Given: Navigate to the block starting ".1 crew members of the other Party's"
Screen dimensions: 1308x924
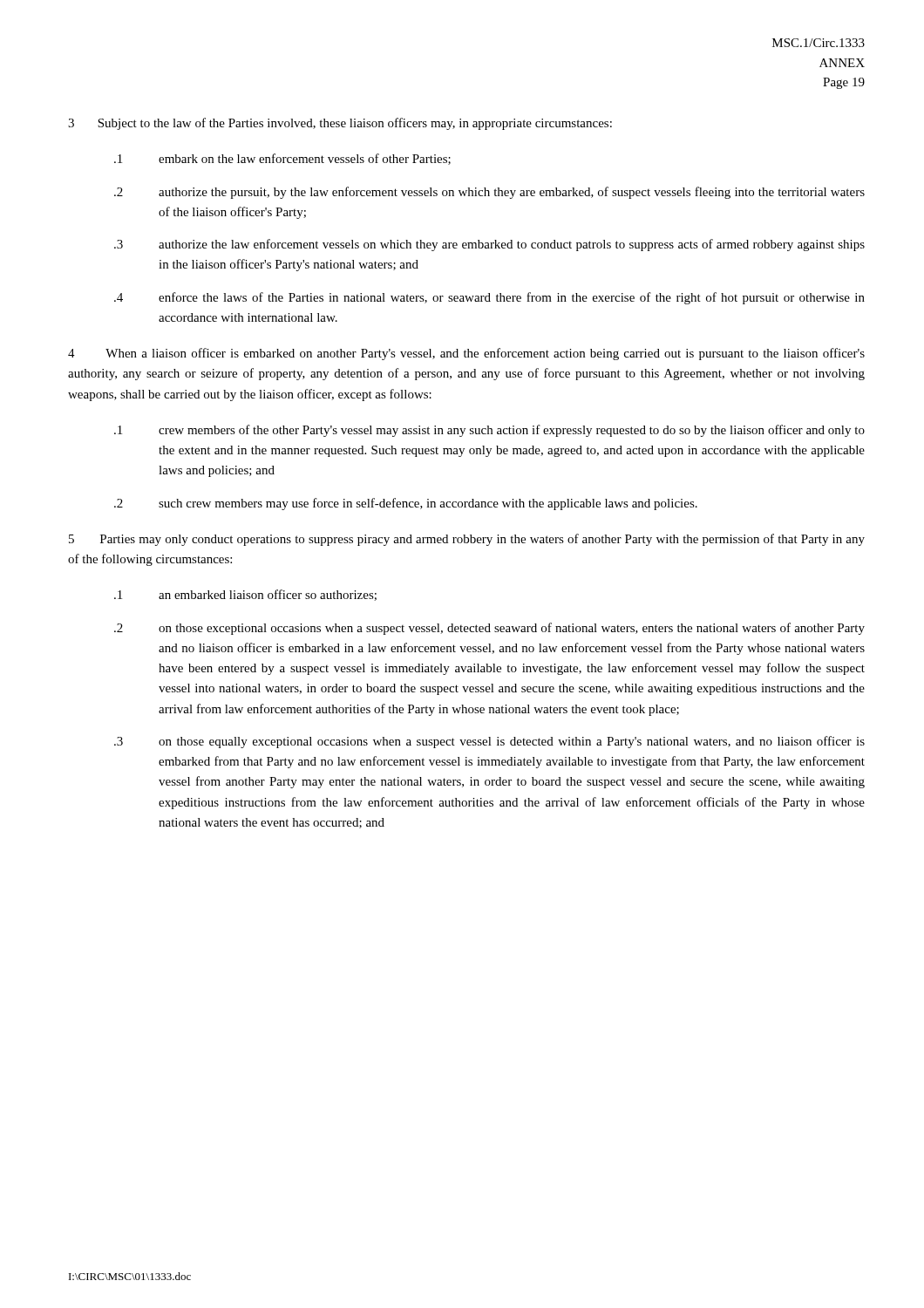Looking at the screenshot, I should coord(489,451).
